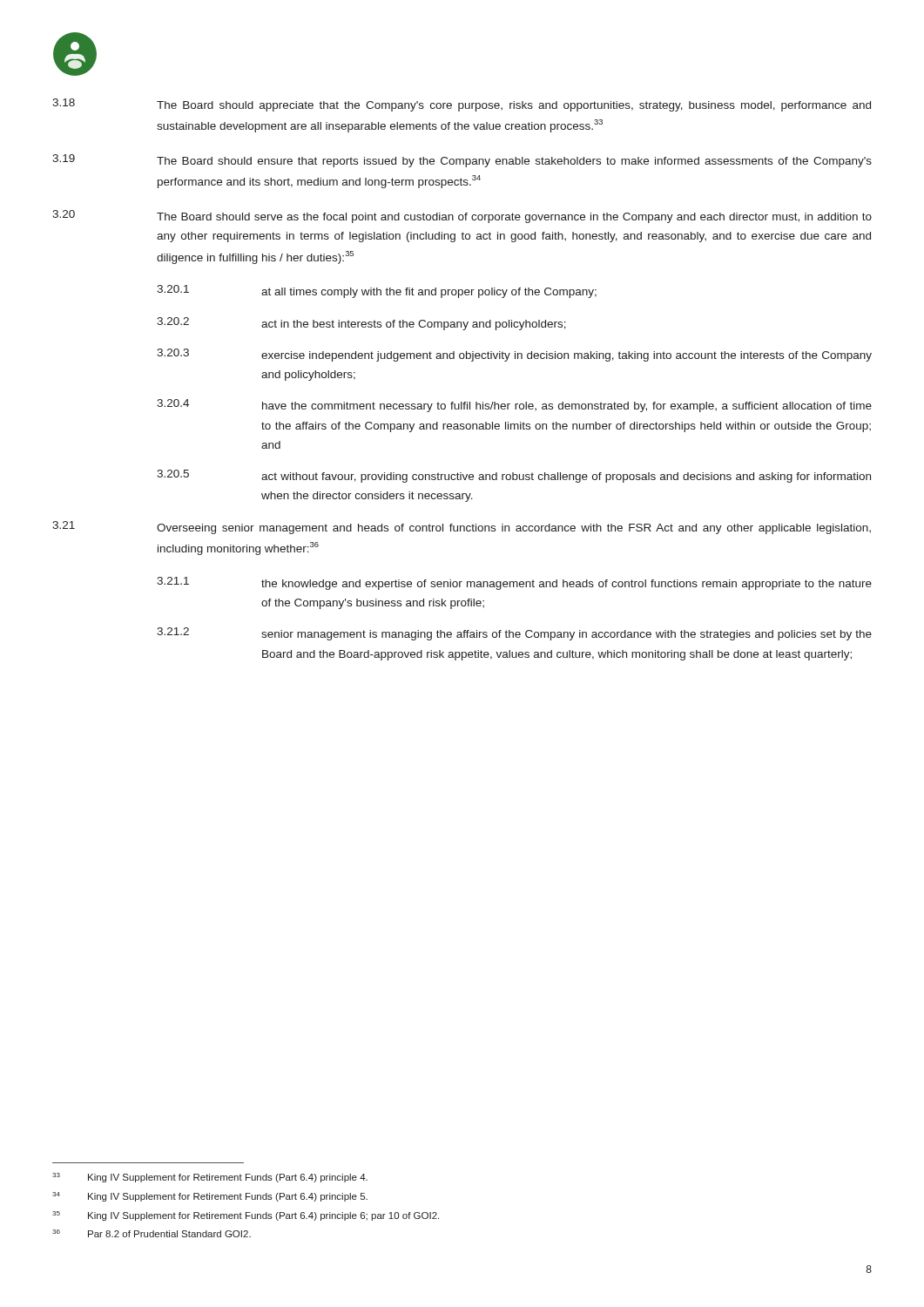Find the list item that reads "3.20.4 have the commitment necessary to fulfil"
924x1307 pixels.
514,426
